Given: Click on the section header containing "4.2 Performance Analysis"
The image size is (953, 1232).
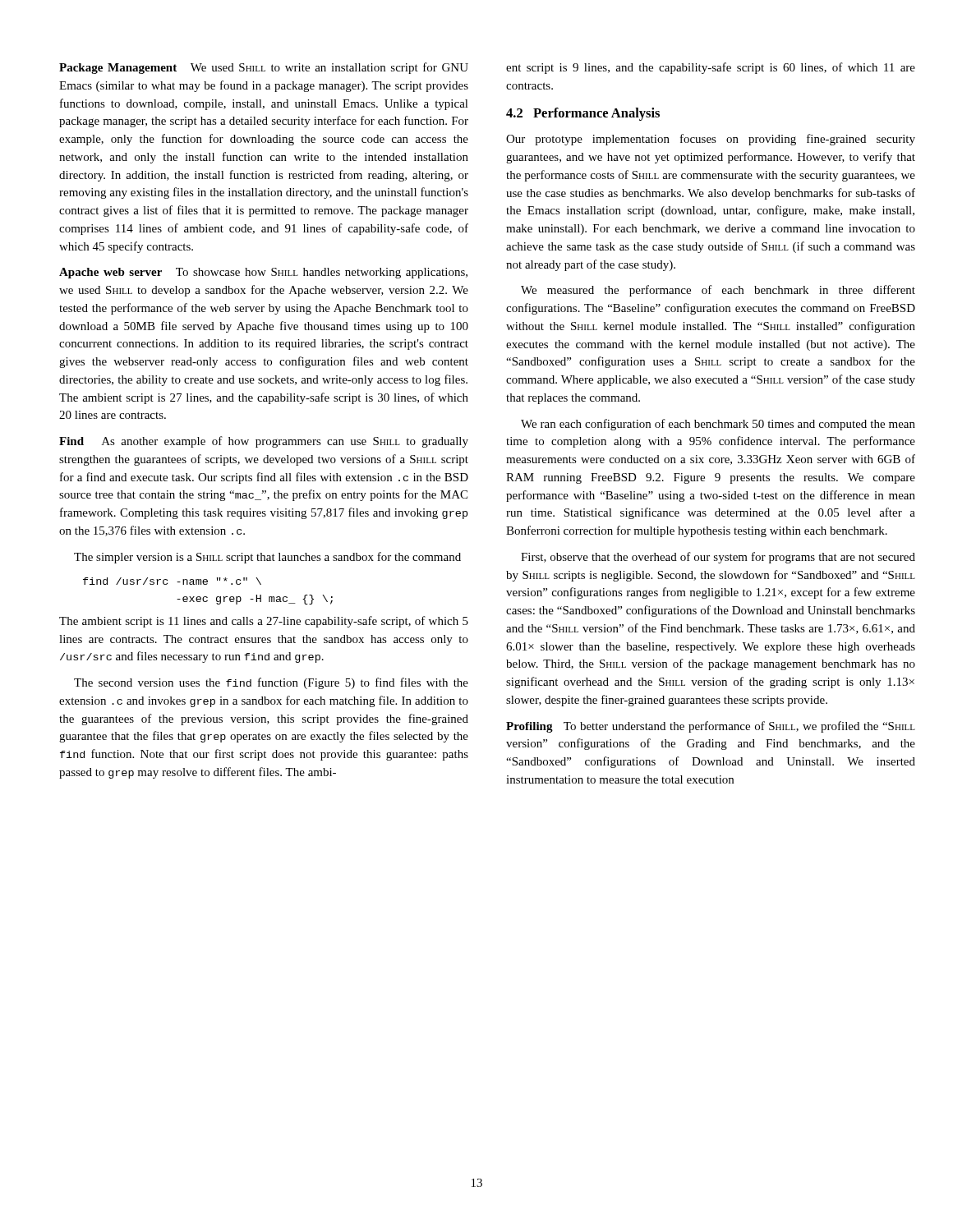Looking at the screenshot, I should pyautogui.click(x=583, y=114).
